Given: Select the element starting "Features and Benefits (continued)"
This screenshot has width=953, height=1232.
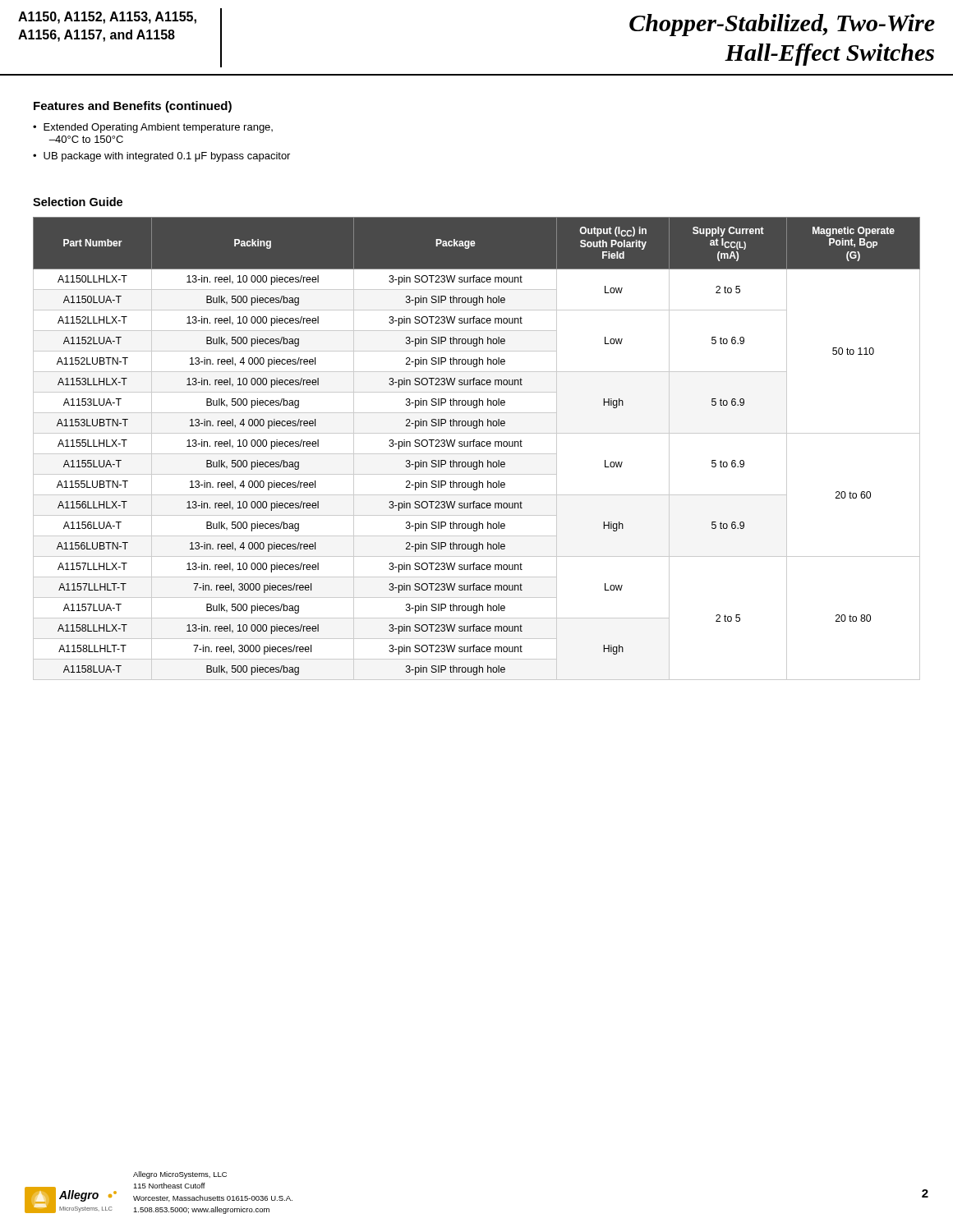Looking at the screenshot, I should [x=133, y=106].
